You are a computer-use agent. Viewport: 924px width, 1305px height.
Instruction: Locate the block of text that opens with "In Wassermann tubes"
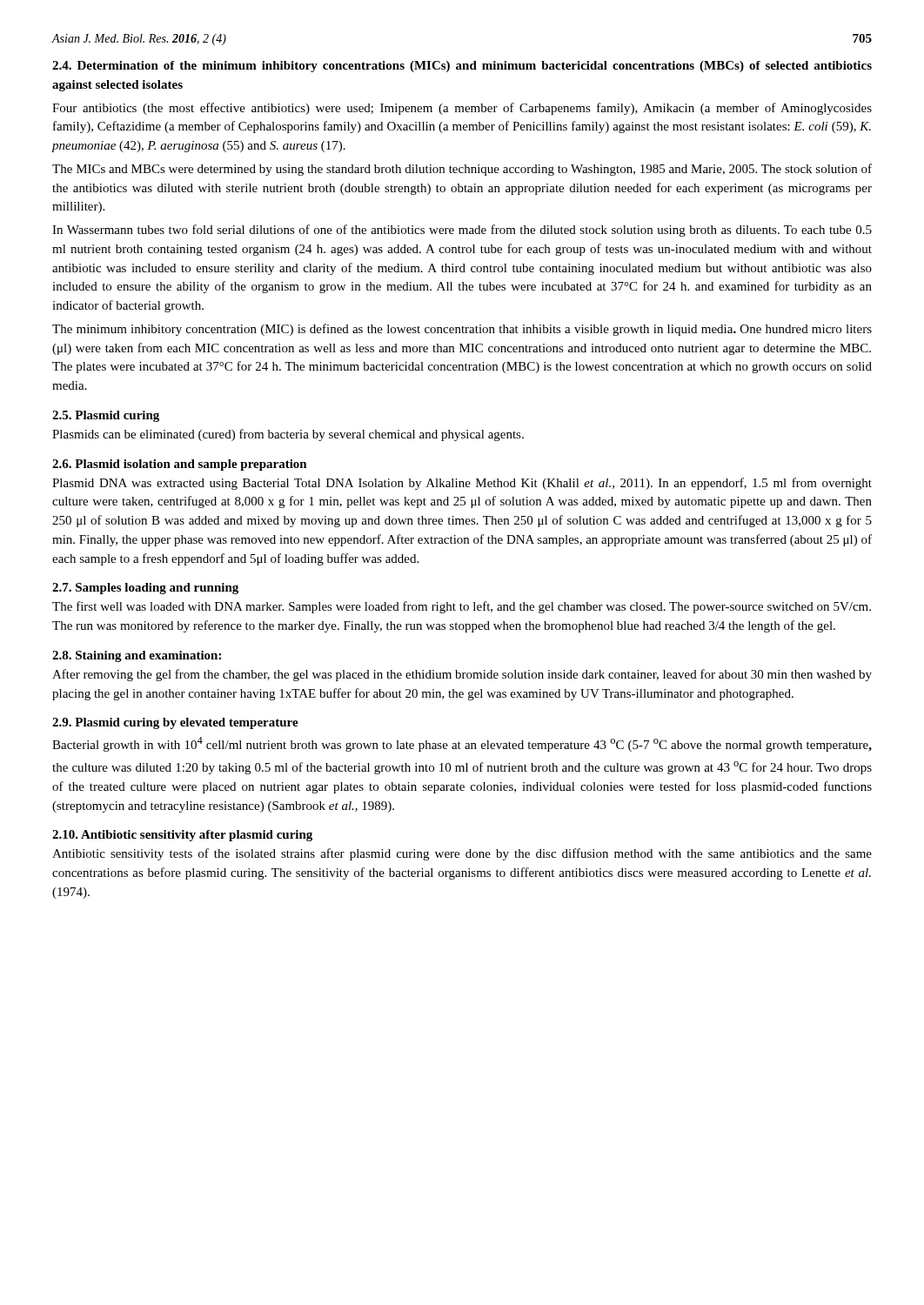(462, 268)
